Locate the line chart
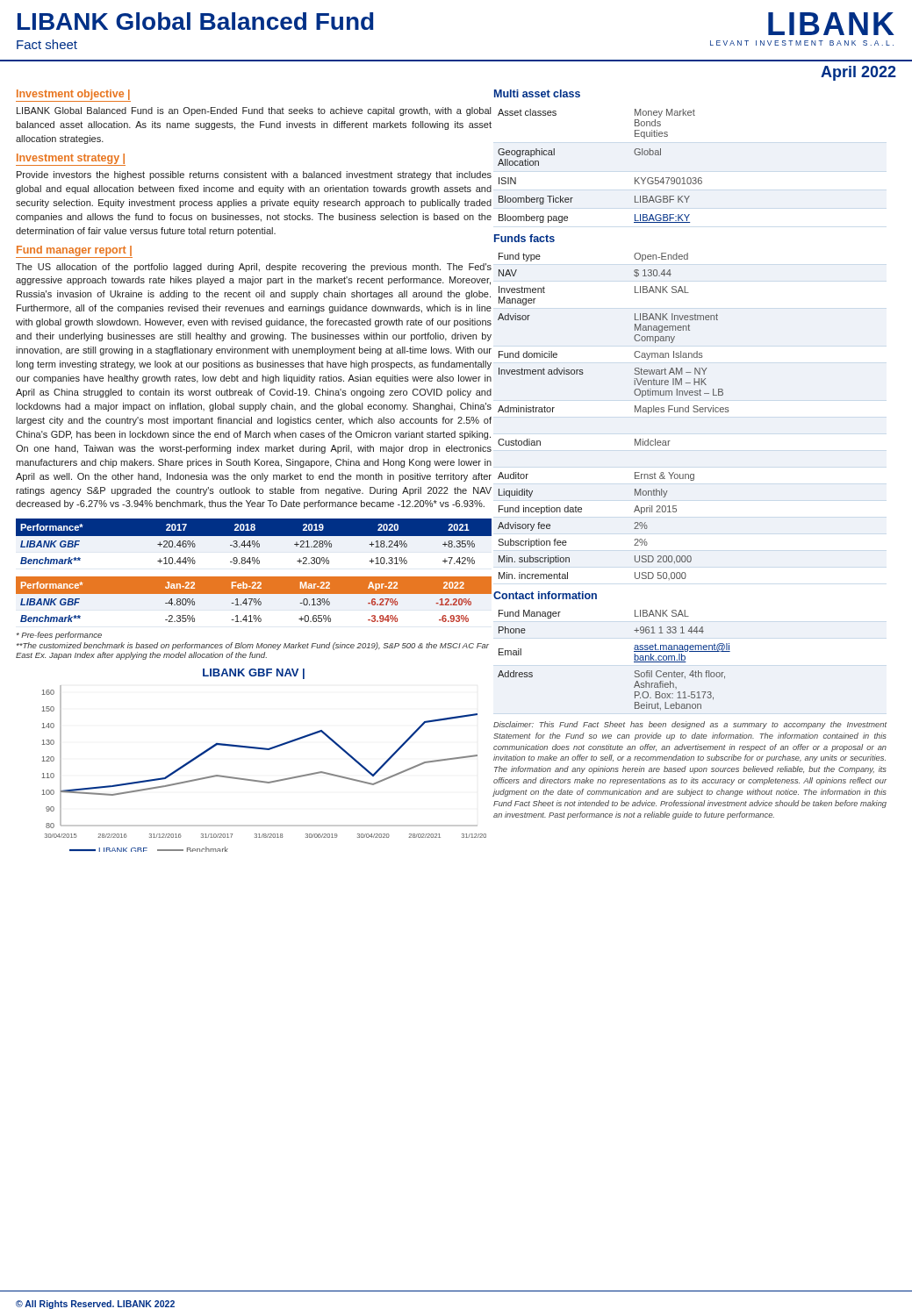 click(x=254, y=759)
